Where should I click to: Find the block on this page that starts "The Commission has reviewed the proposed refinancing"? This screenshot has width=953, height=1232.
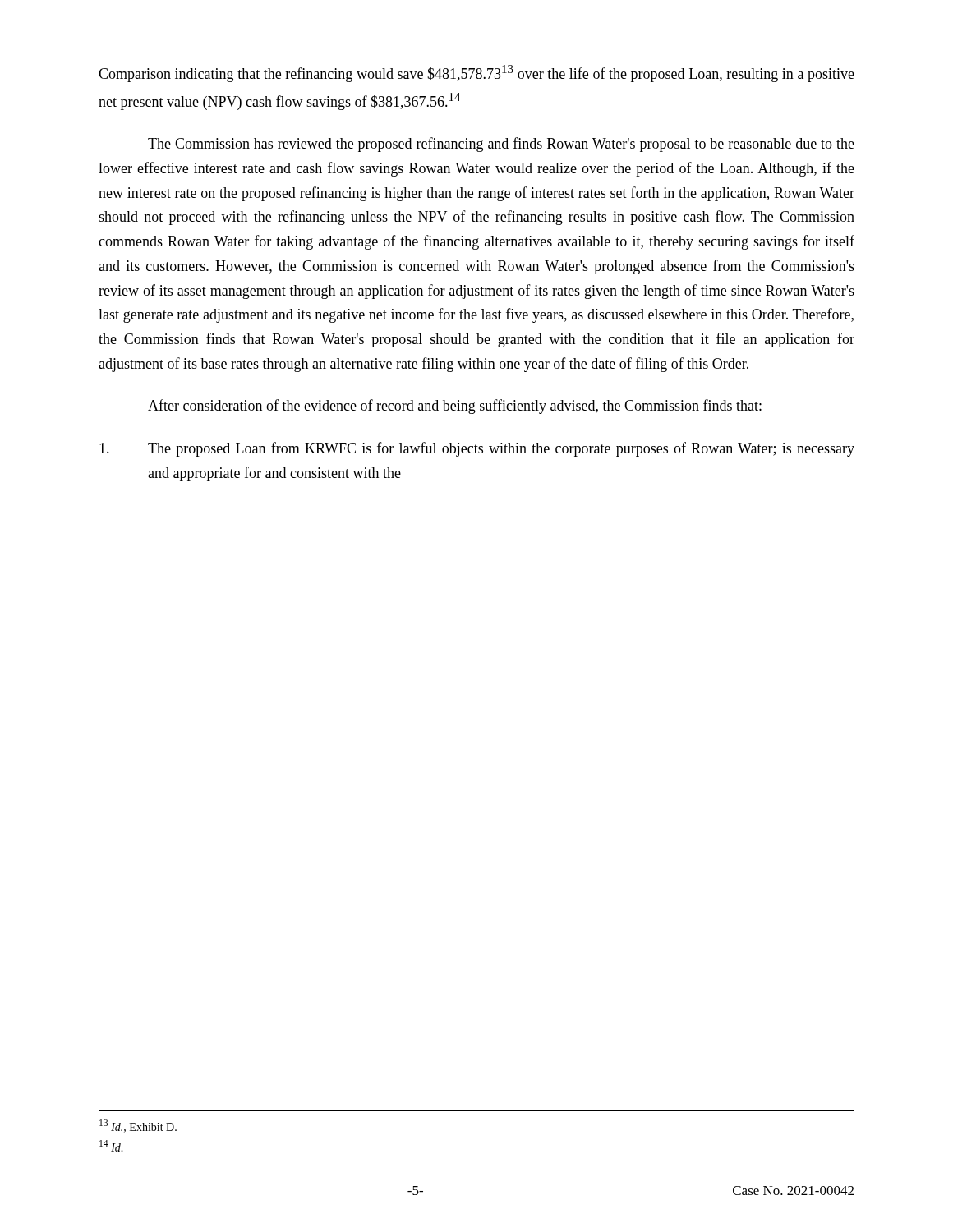[476, 254]
